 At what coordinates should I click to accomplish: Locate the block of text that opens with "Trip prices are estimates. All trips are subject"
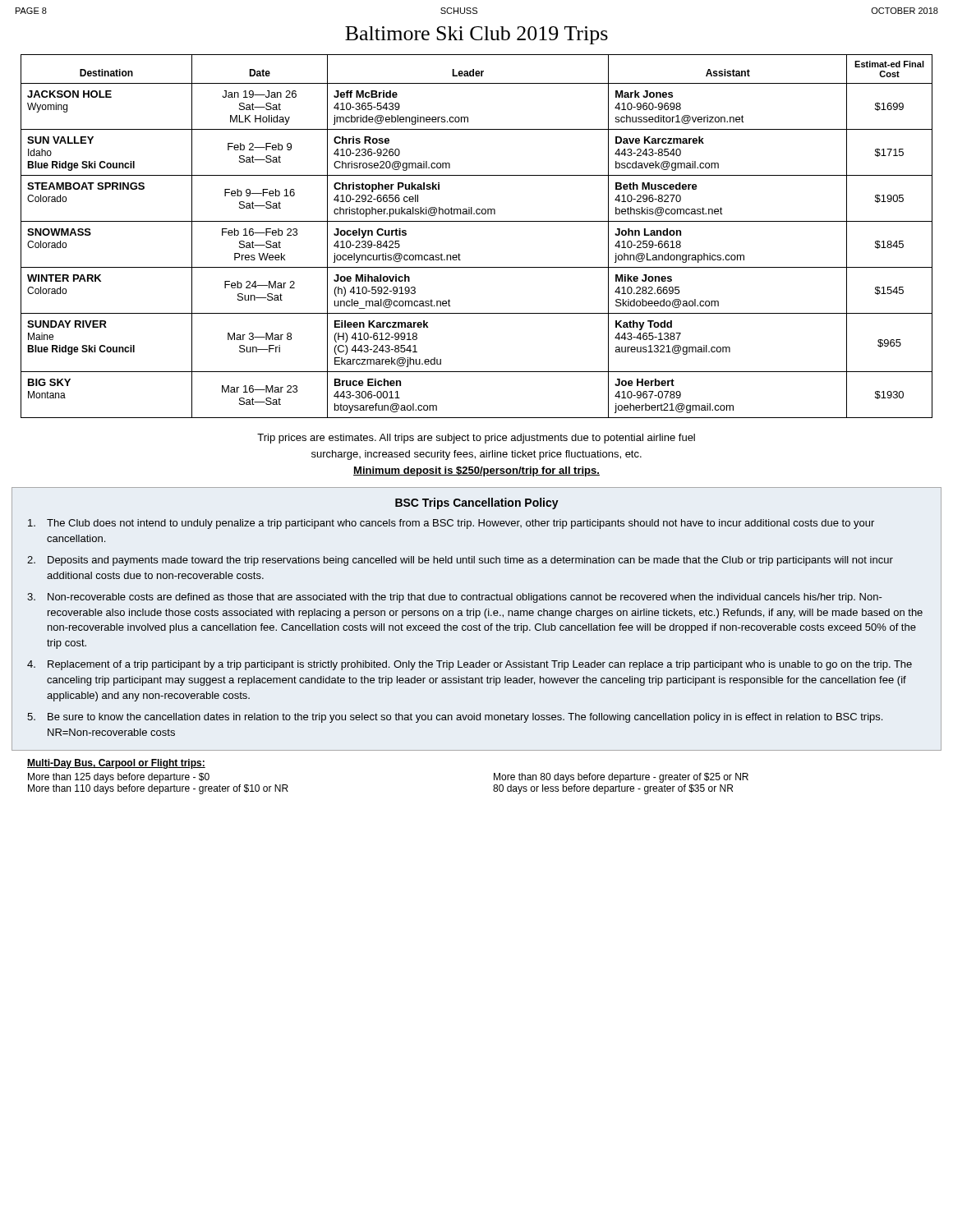(x=476, y=454)
